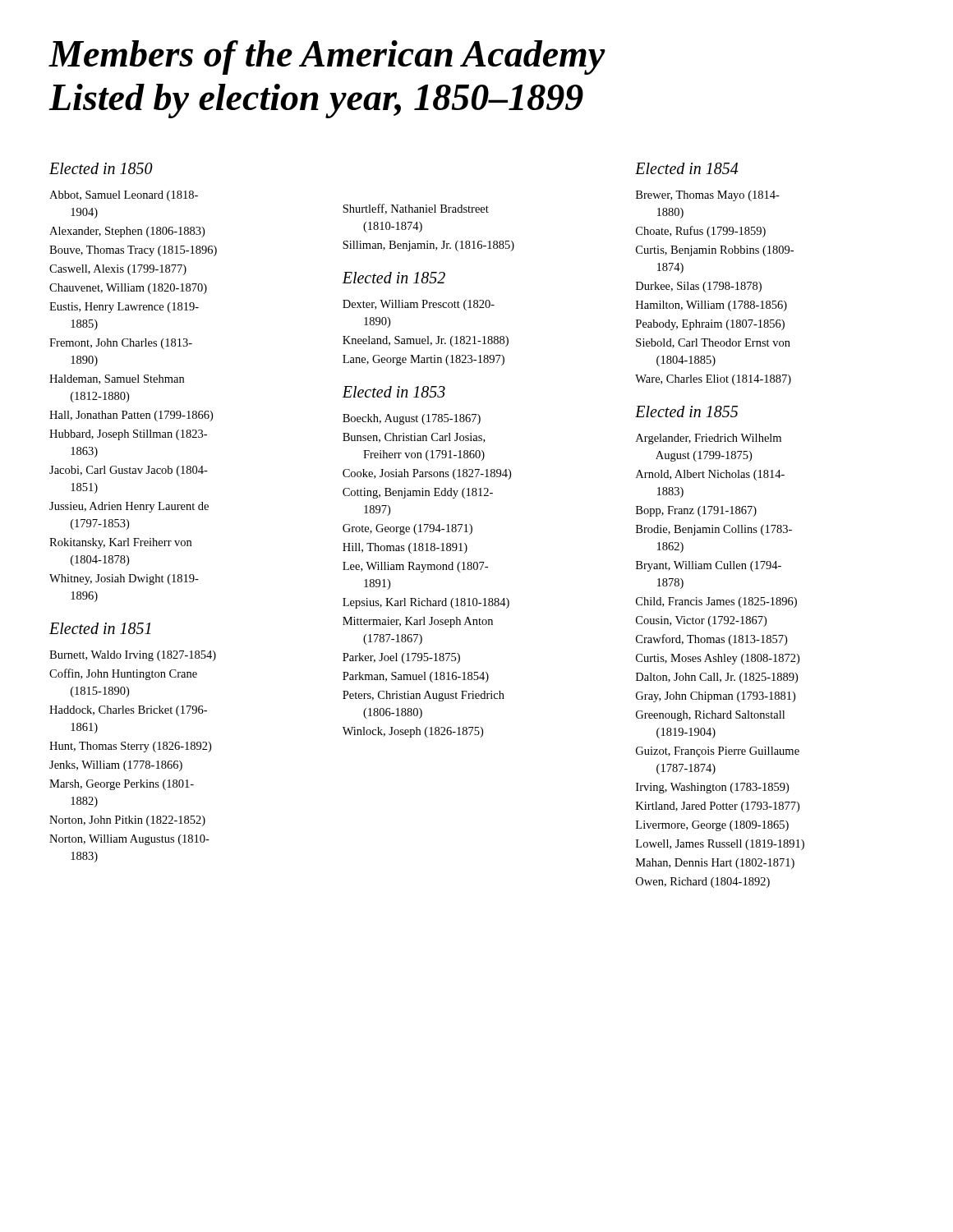Click on the list item that says "Eustis, Henry Lawrence (1819- 1885)"

point(124,315)
